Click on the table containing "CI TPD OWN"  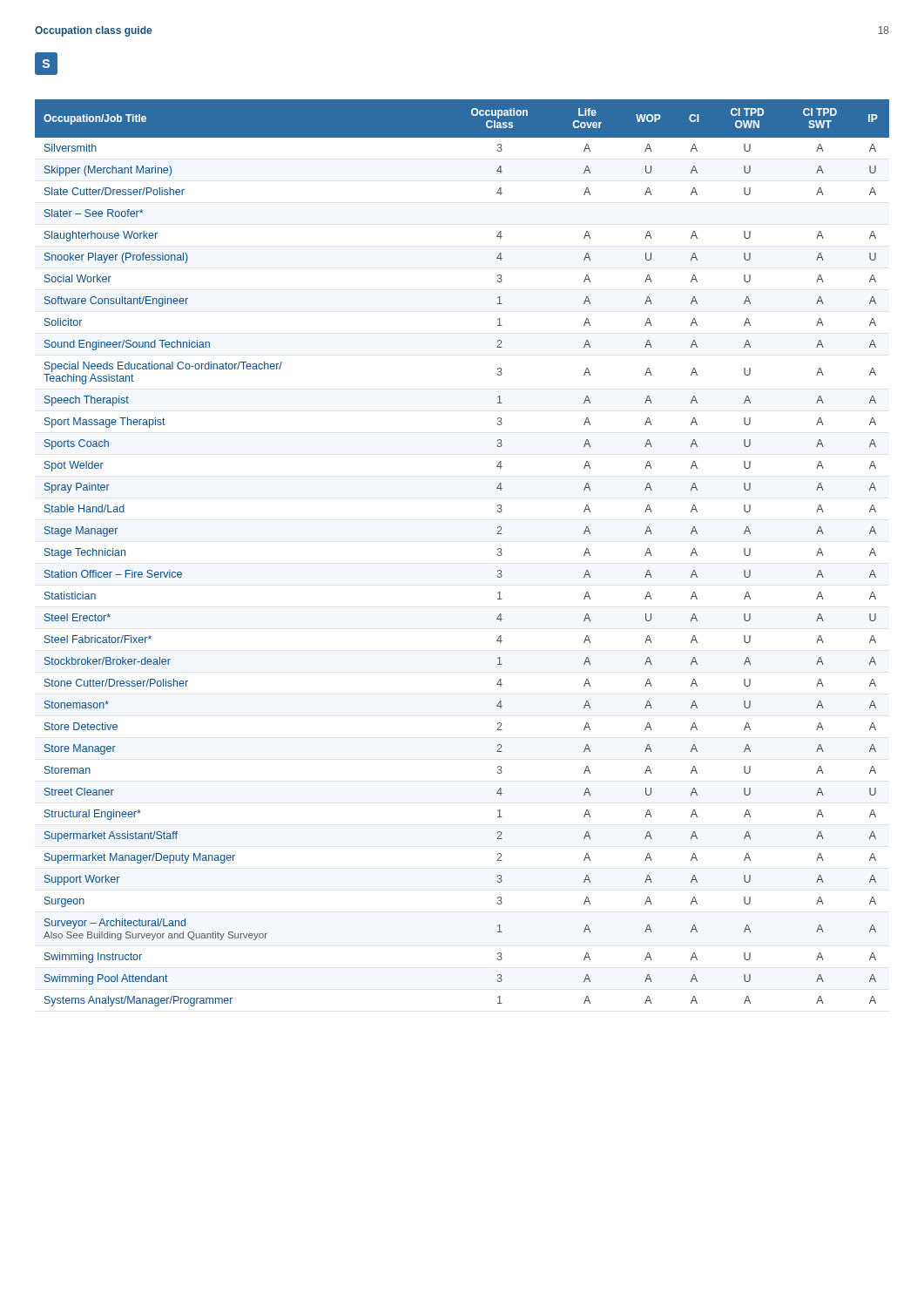point(462,555)
